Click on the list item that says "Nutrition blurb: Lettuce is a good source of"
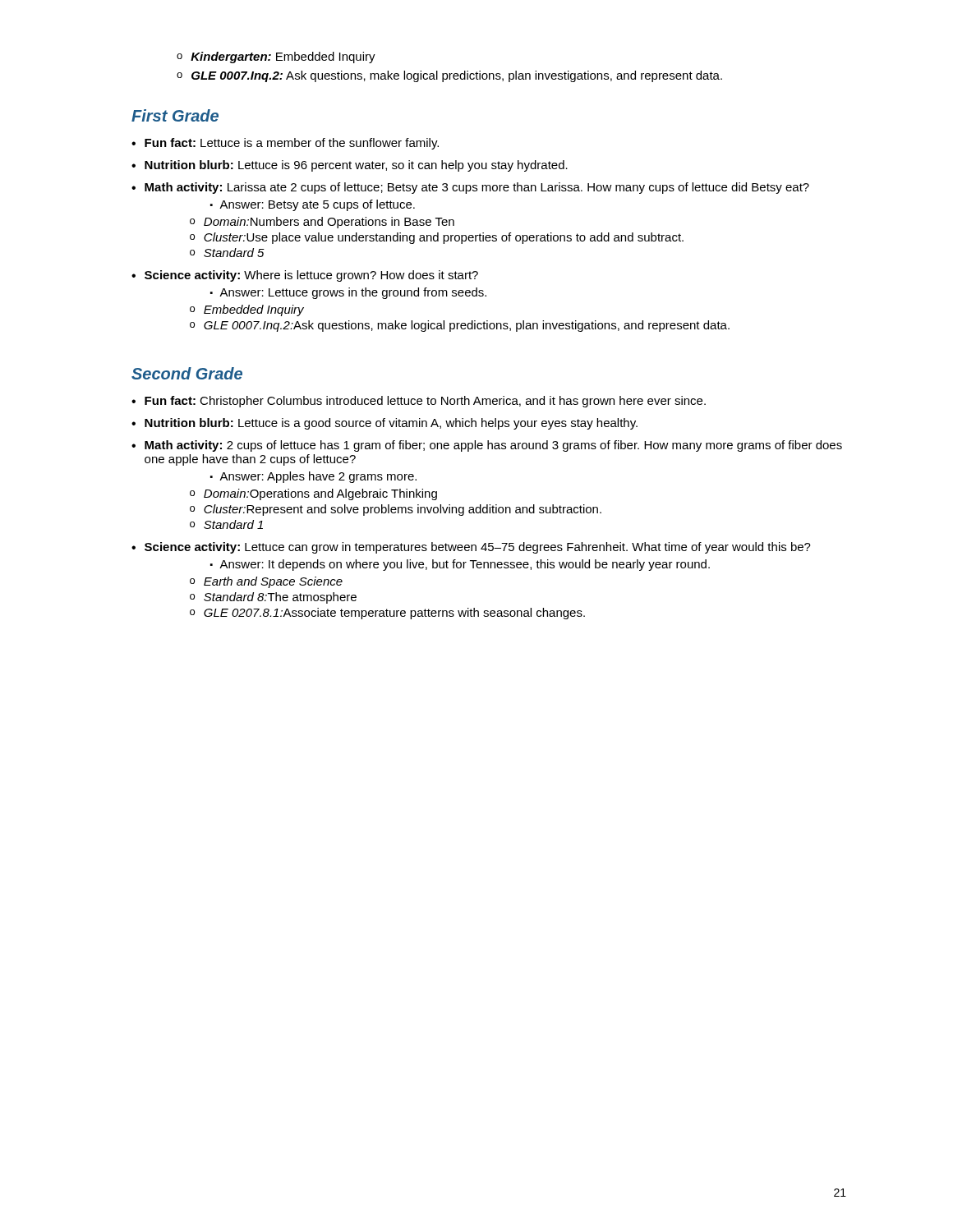The height and width of the screenshot is (1232, 953). 495,423
